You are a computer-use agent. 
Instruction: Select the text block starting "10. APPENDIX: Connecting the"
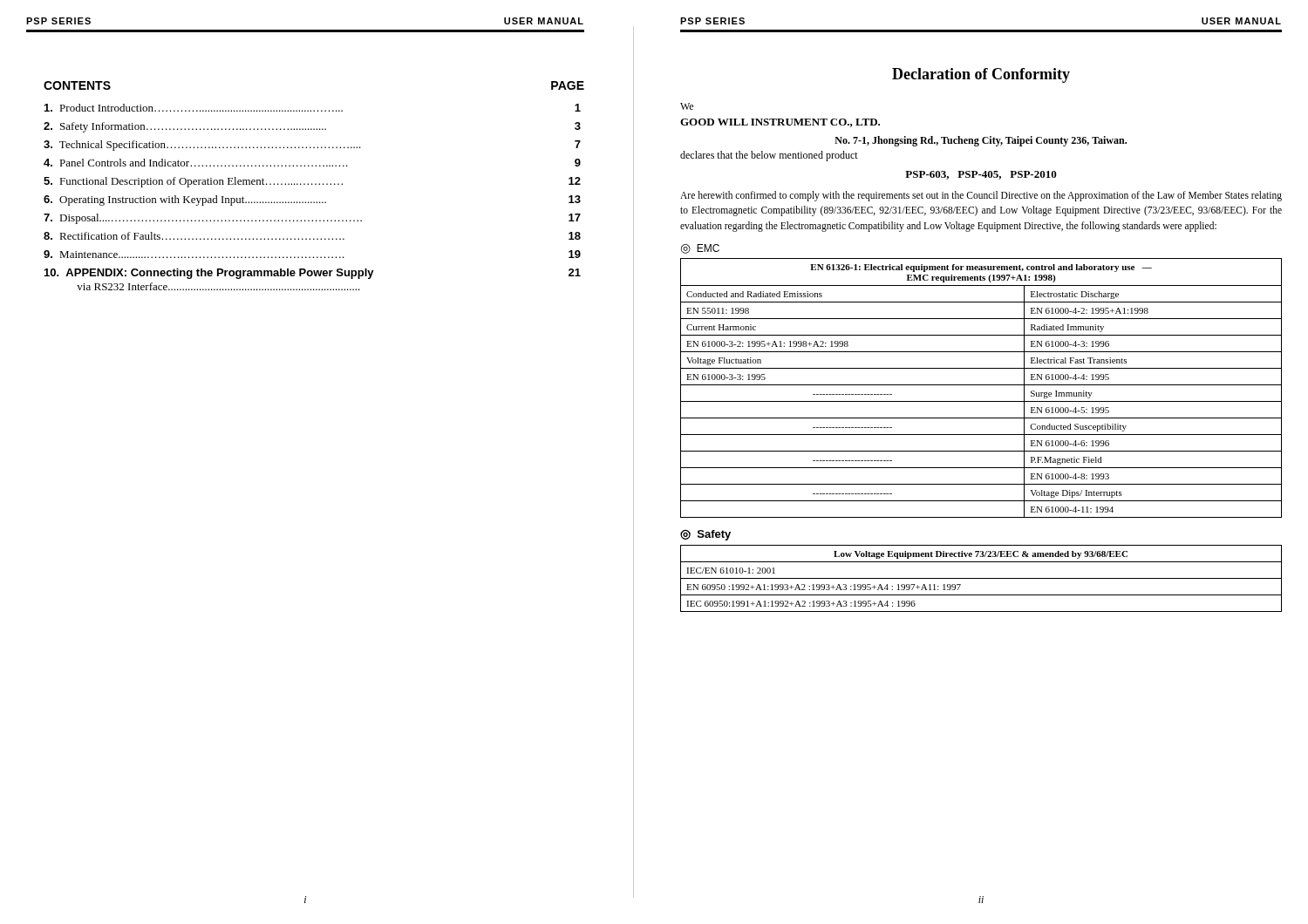pyautogui.click(x=314, y=280)
